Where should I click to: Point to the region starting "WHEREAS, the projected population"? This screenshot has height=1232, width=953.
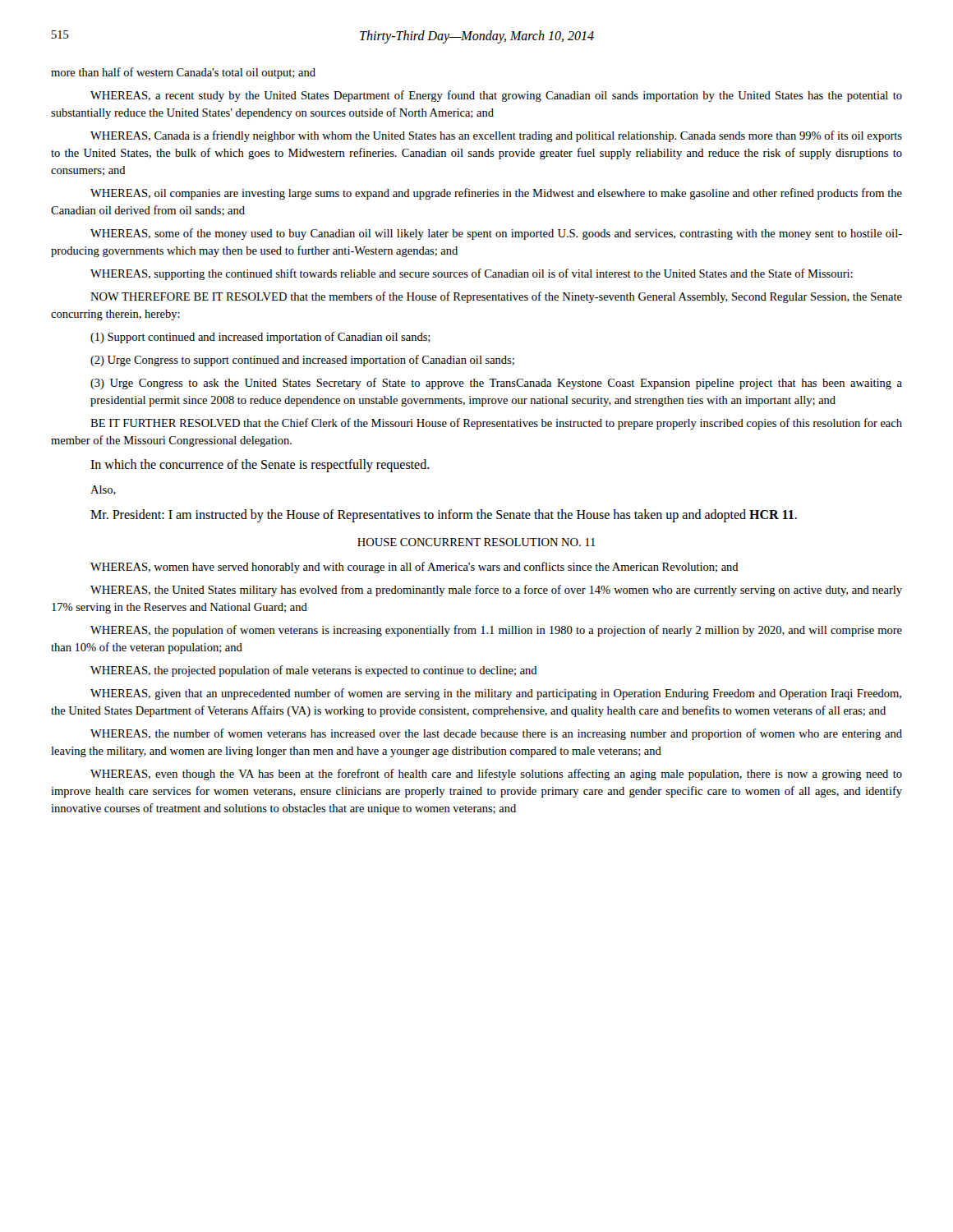[476, 671]
